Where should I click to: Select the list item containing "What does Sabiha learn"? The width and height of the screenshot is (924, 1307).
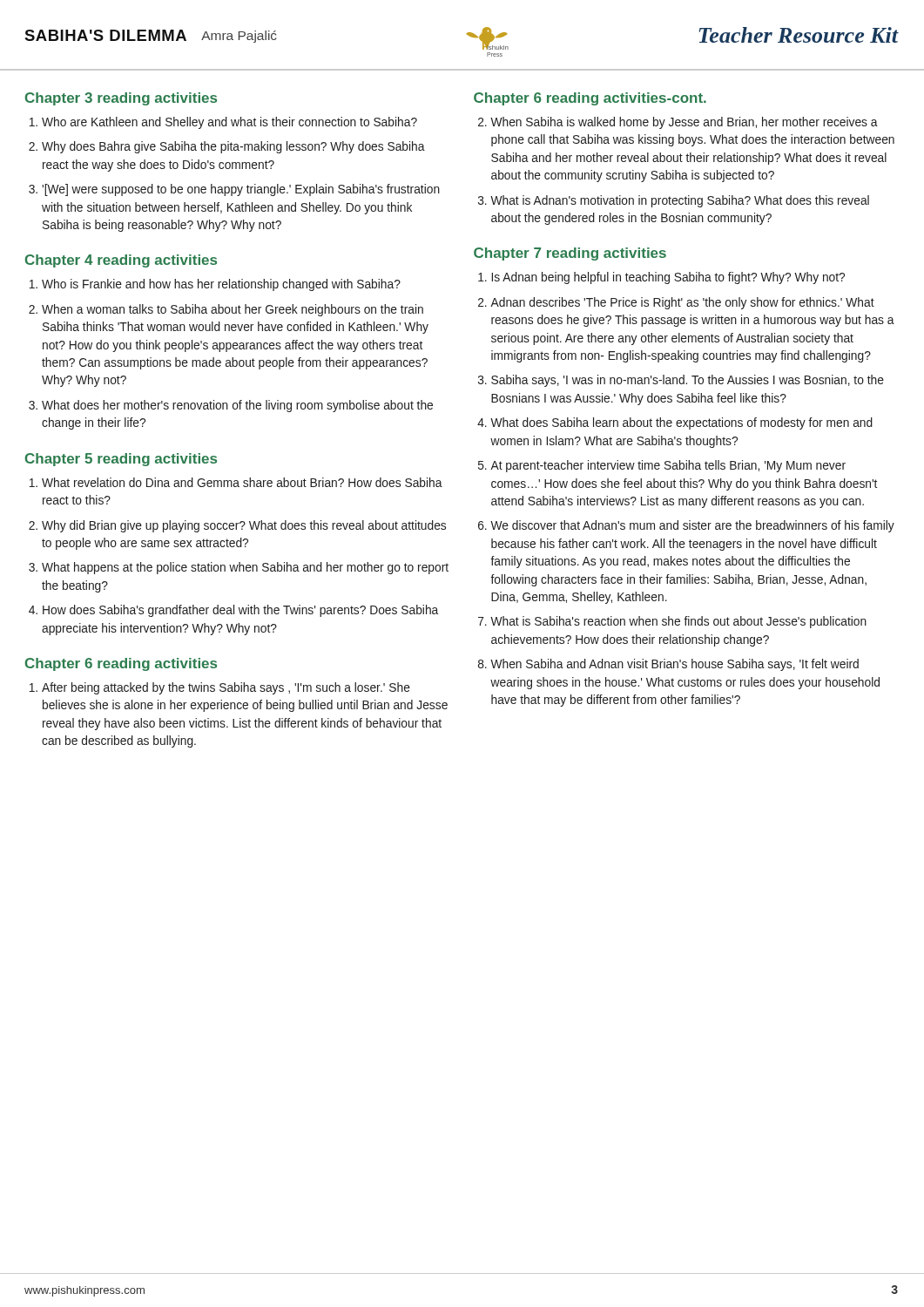(x=682, y=432)
